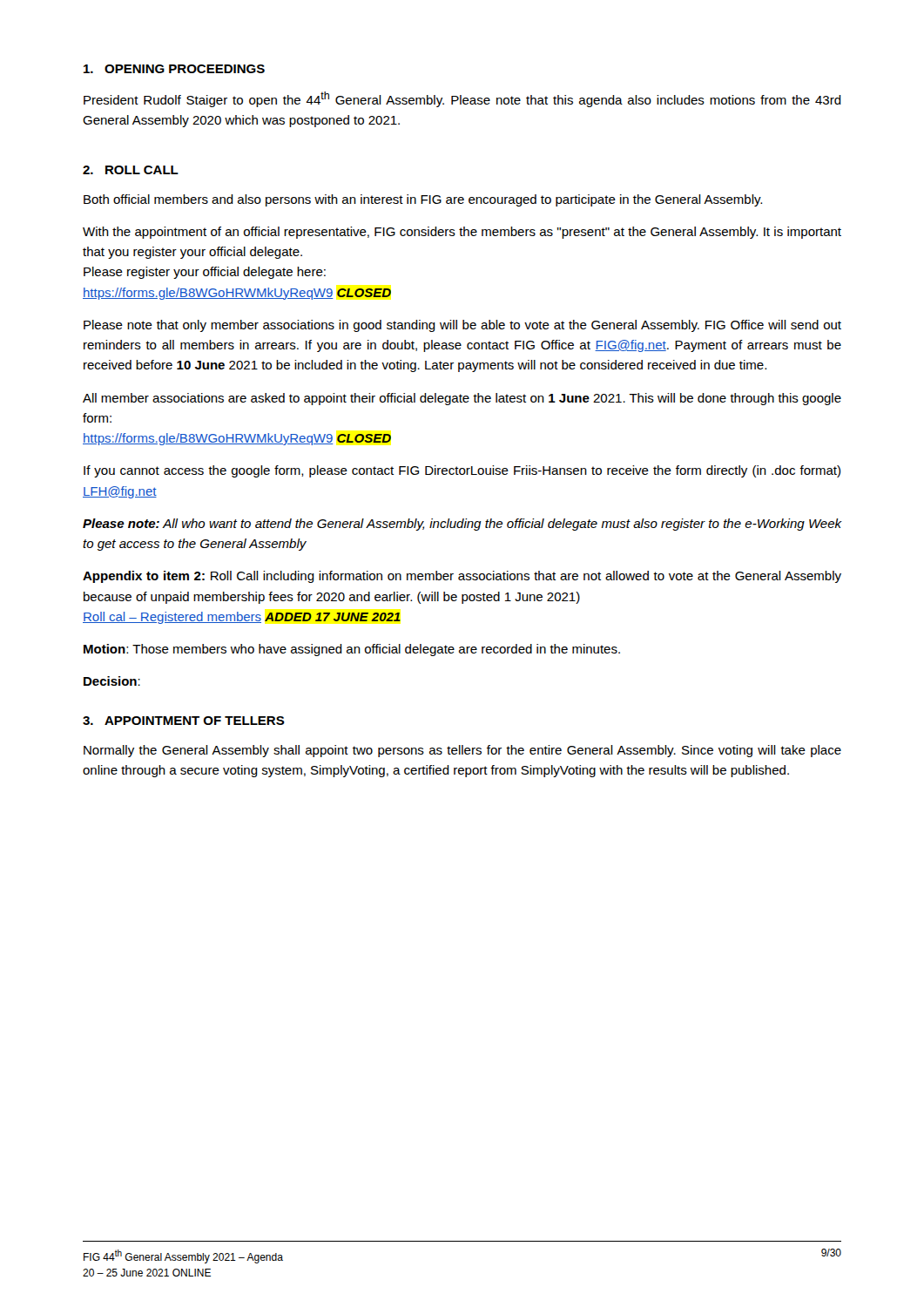Image resolution: width=924 pixels, height=1307 pixels.
Task: Select the text starting "Please note that only"
Action: [462, 345]
